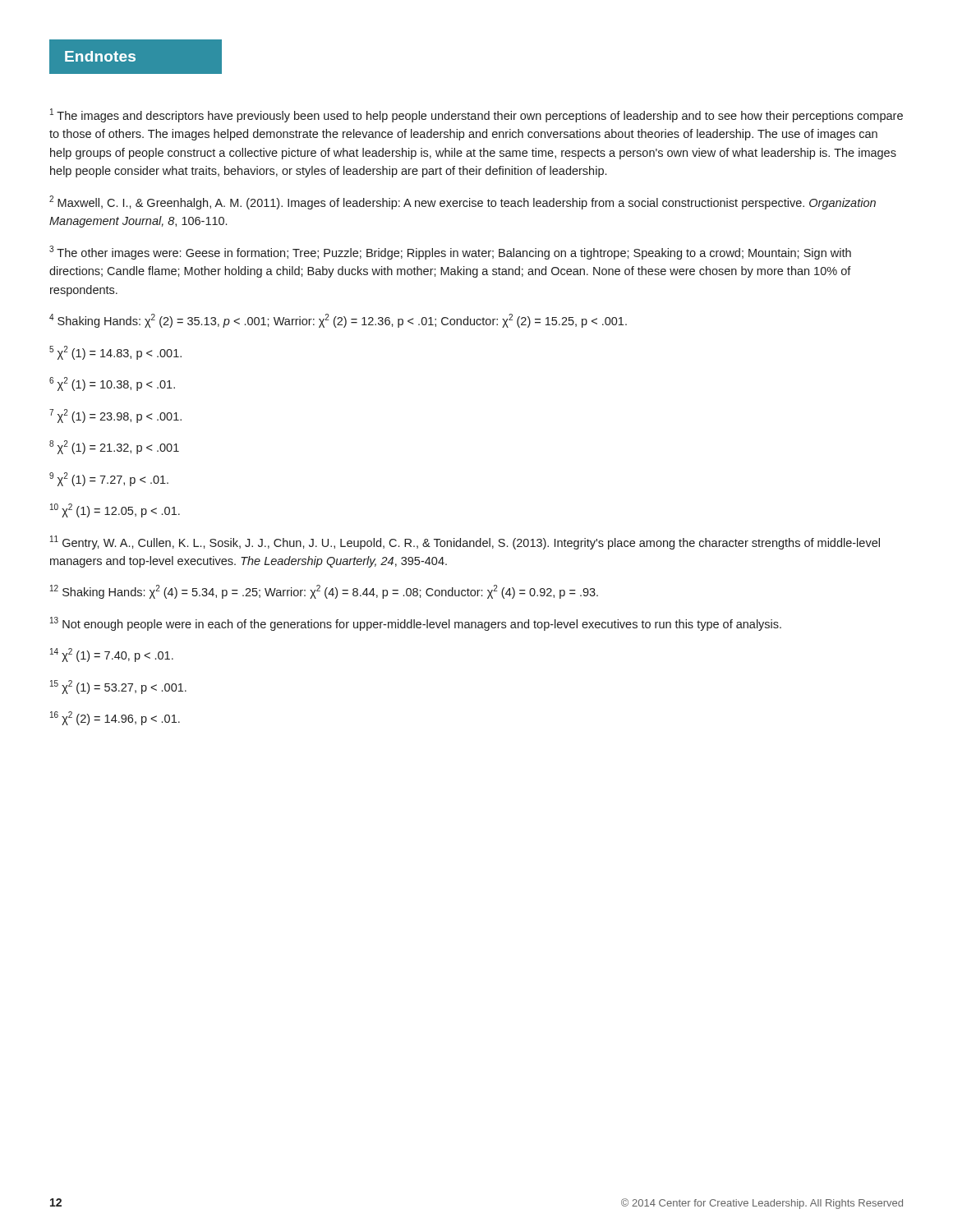Find the block starting "1 The images"

[x=476, y=144]
